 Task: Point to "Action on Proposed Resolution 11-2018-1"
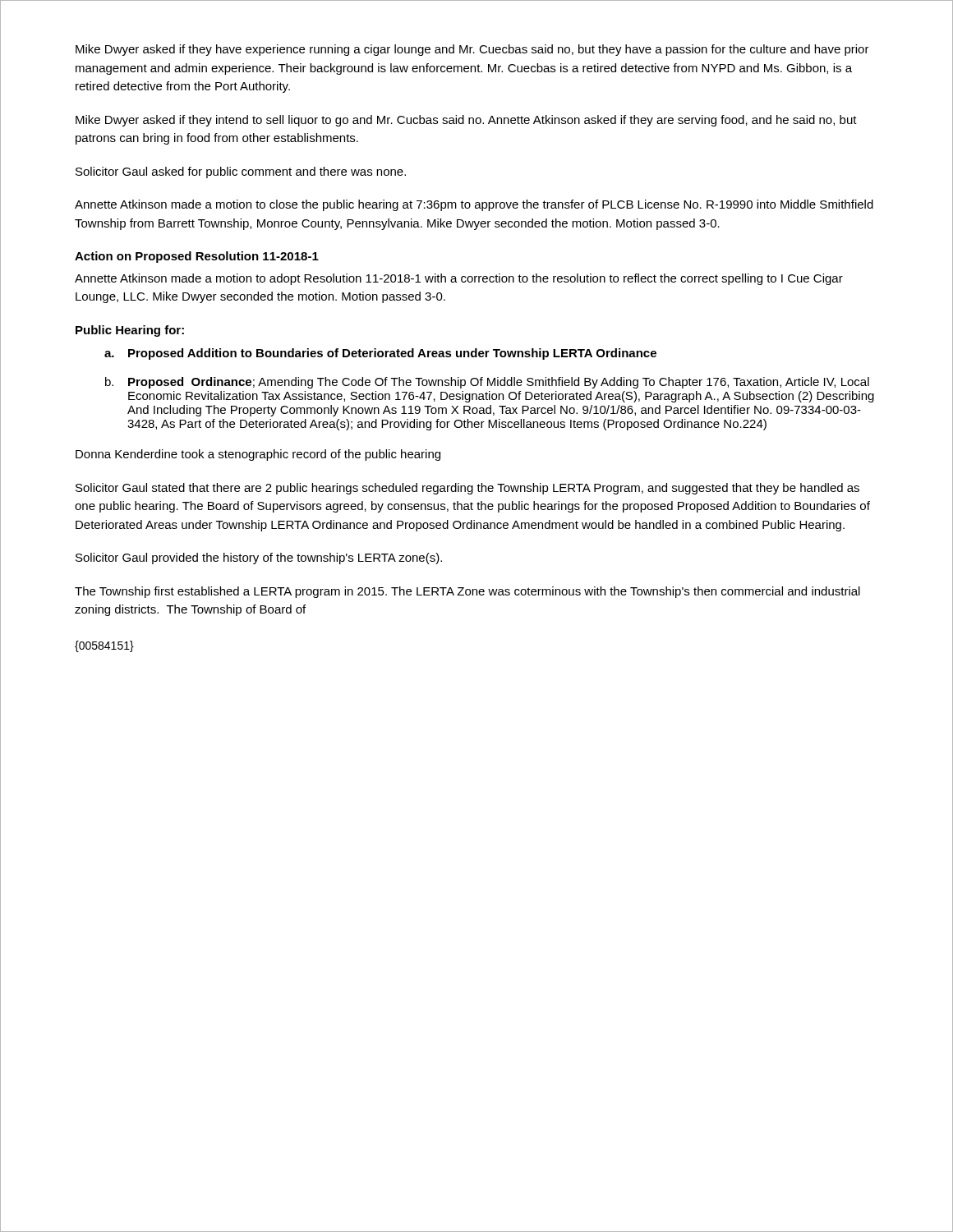pyautogui.click(x=197, y=256)
